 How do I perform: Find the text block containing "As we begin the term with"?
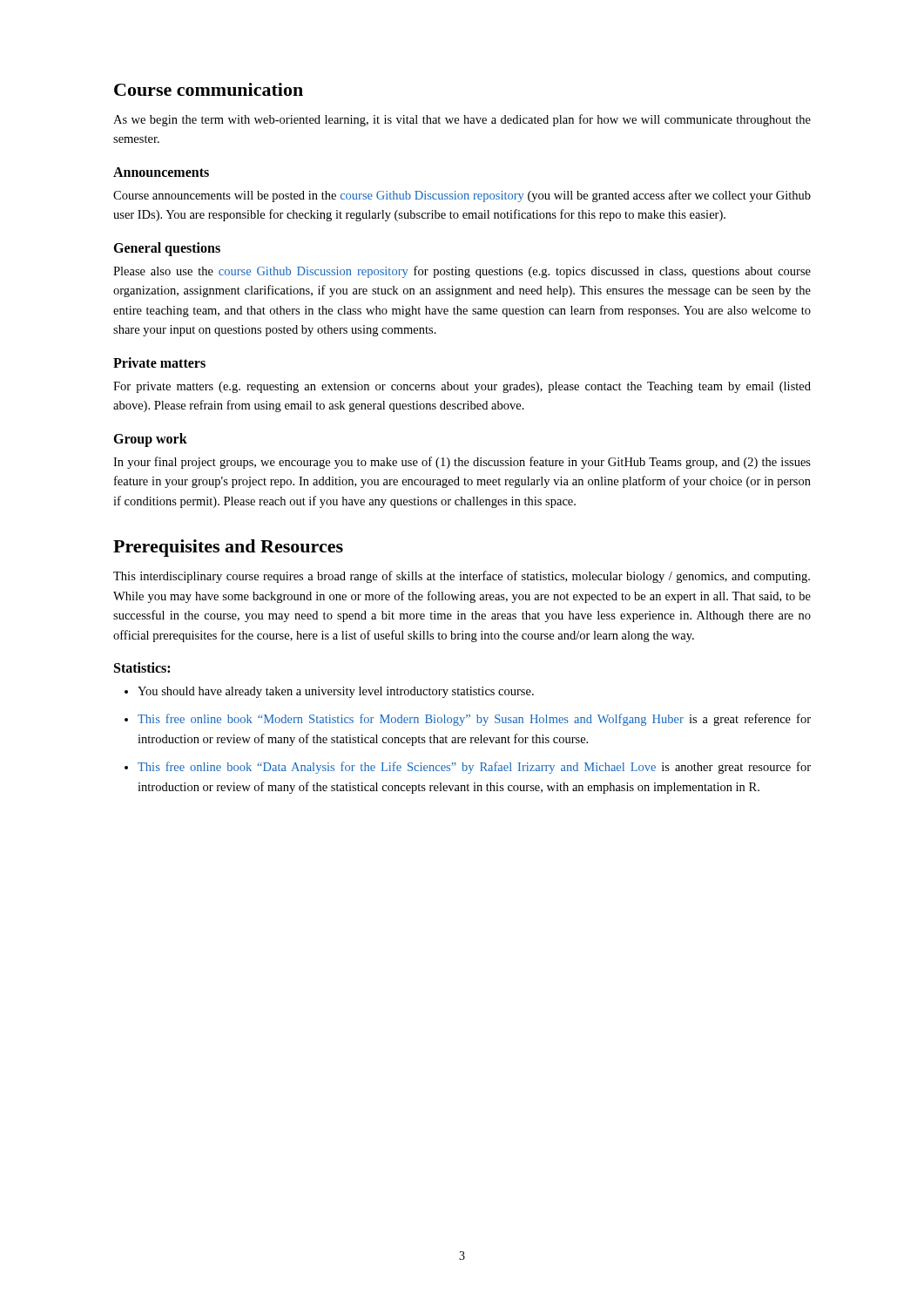pyautogui.click(x=462, y=129)
